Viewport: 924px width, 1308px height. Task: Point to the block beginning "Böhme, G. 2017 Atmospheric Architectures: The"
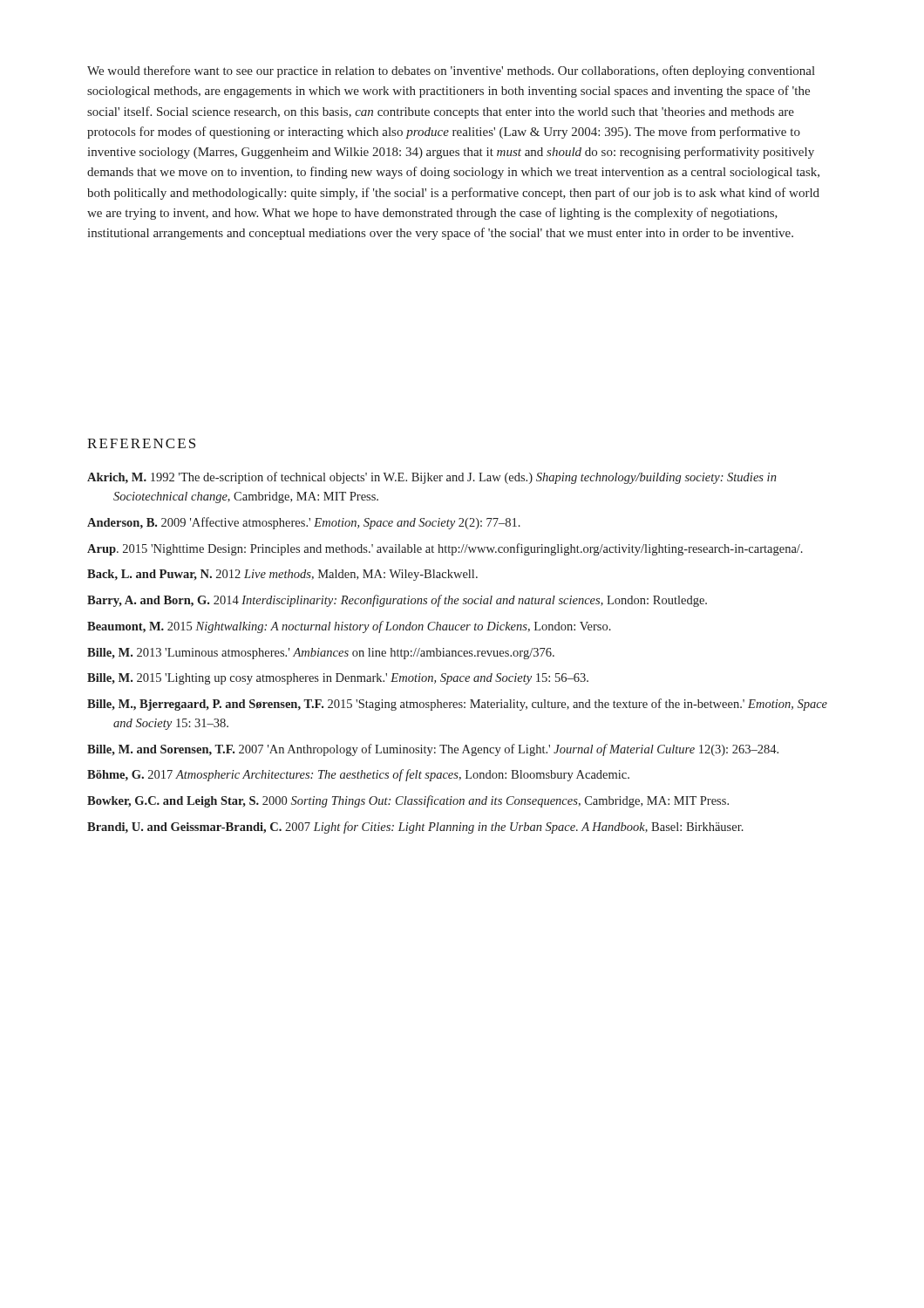pos(359,775)
